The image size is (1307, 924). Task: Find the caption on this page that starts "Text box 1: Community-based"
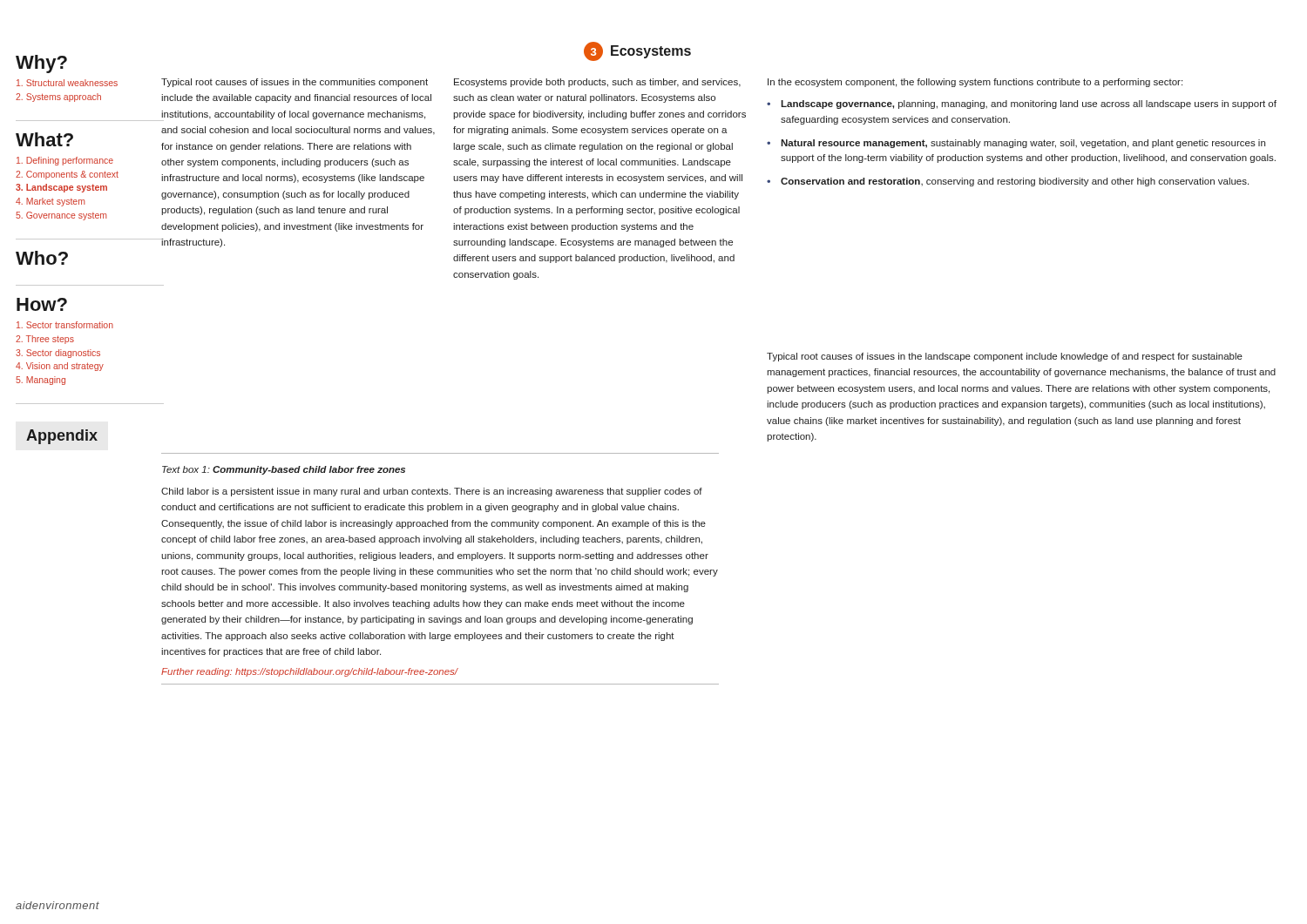[x=283, y=469]
